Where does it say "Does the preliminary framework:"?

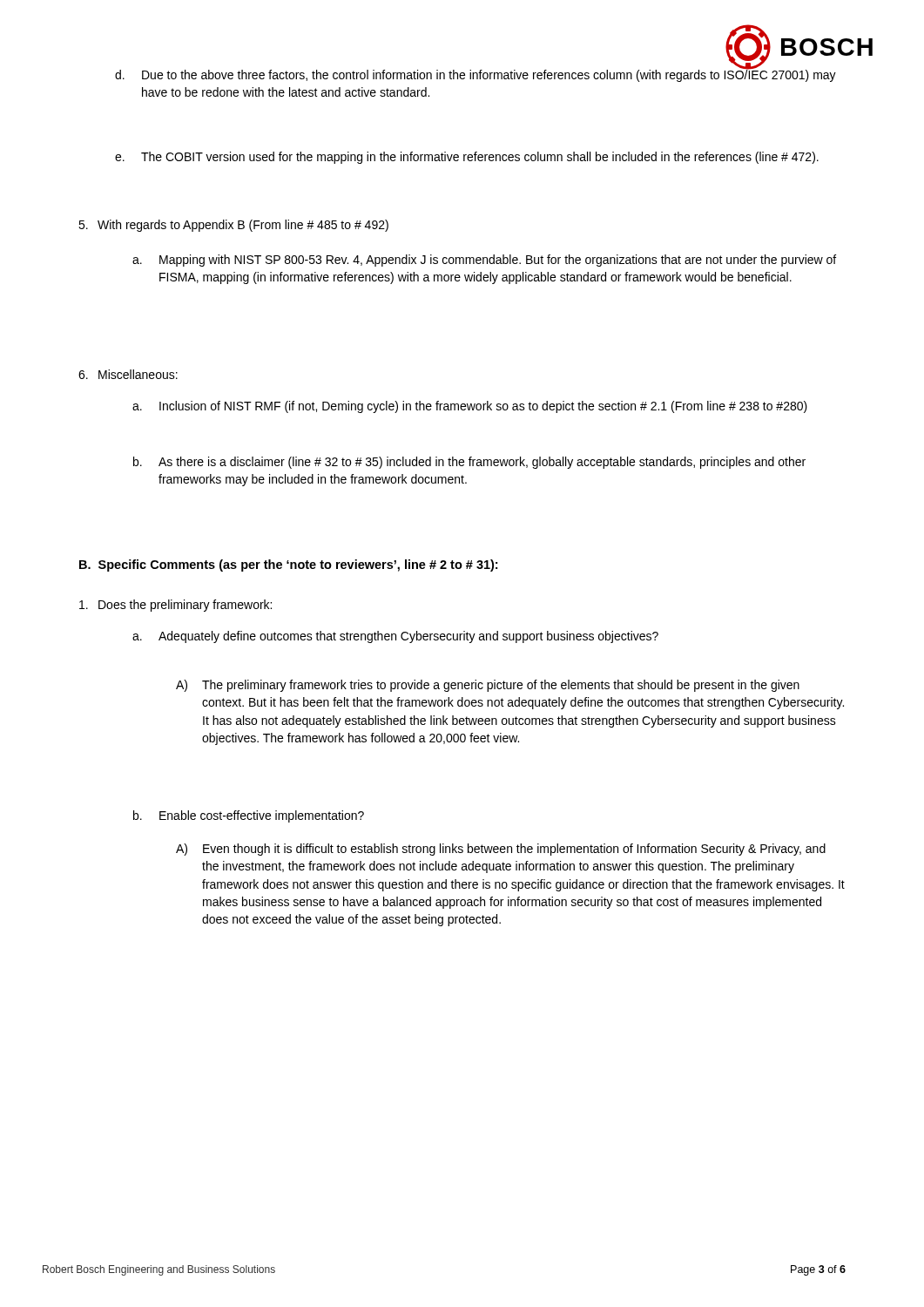[x=175, y=606]
